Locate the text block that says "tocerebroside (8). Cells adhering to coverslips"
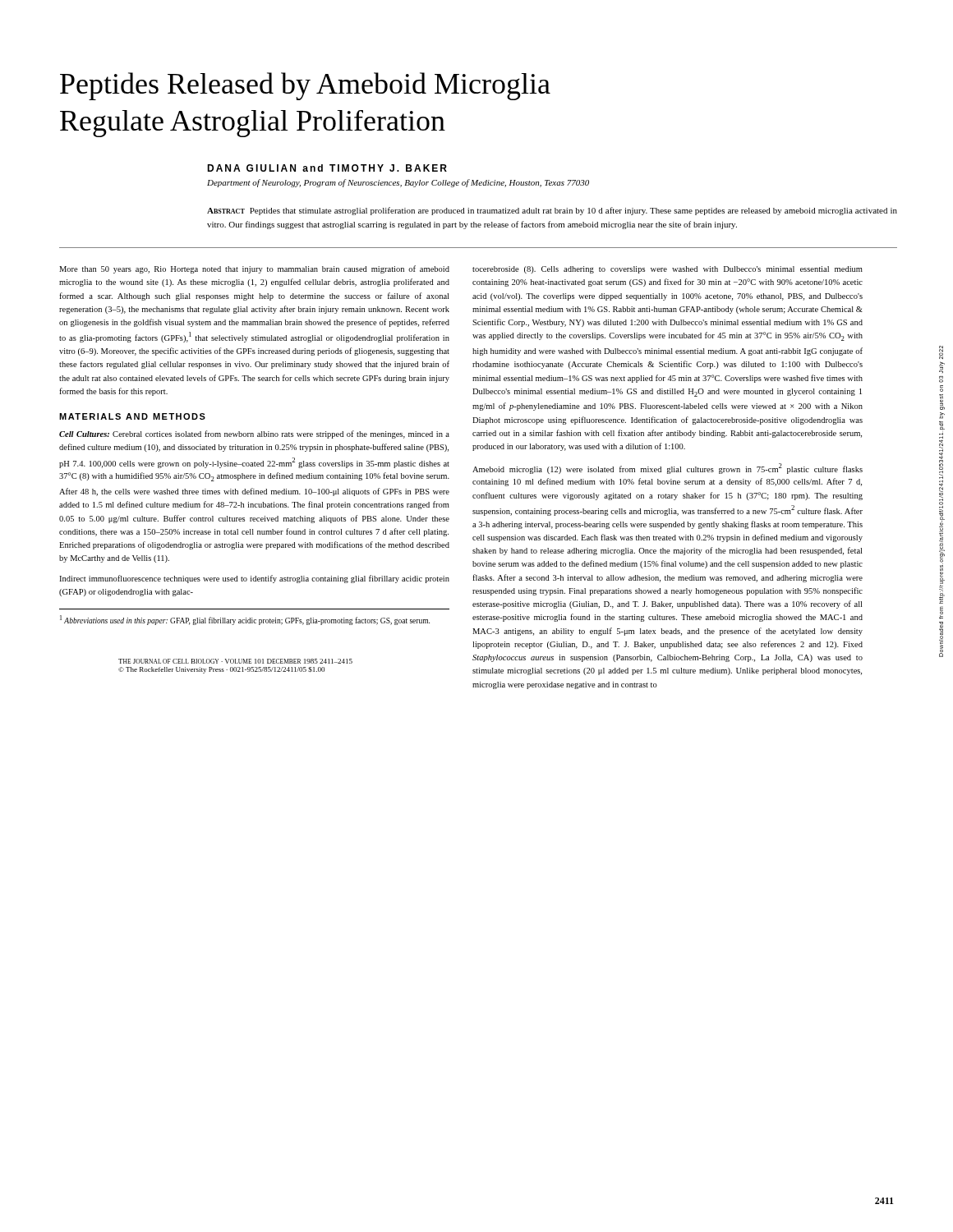Viewport: 953px width, 1232px height. tap(668, 477)
